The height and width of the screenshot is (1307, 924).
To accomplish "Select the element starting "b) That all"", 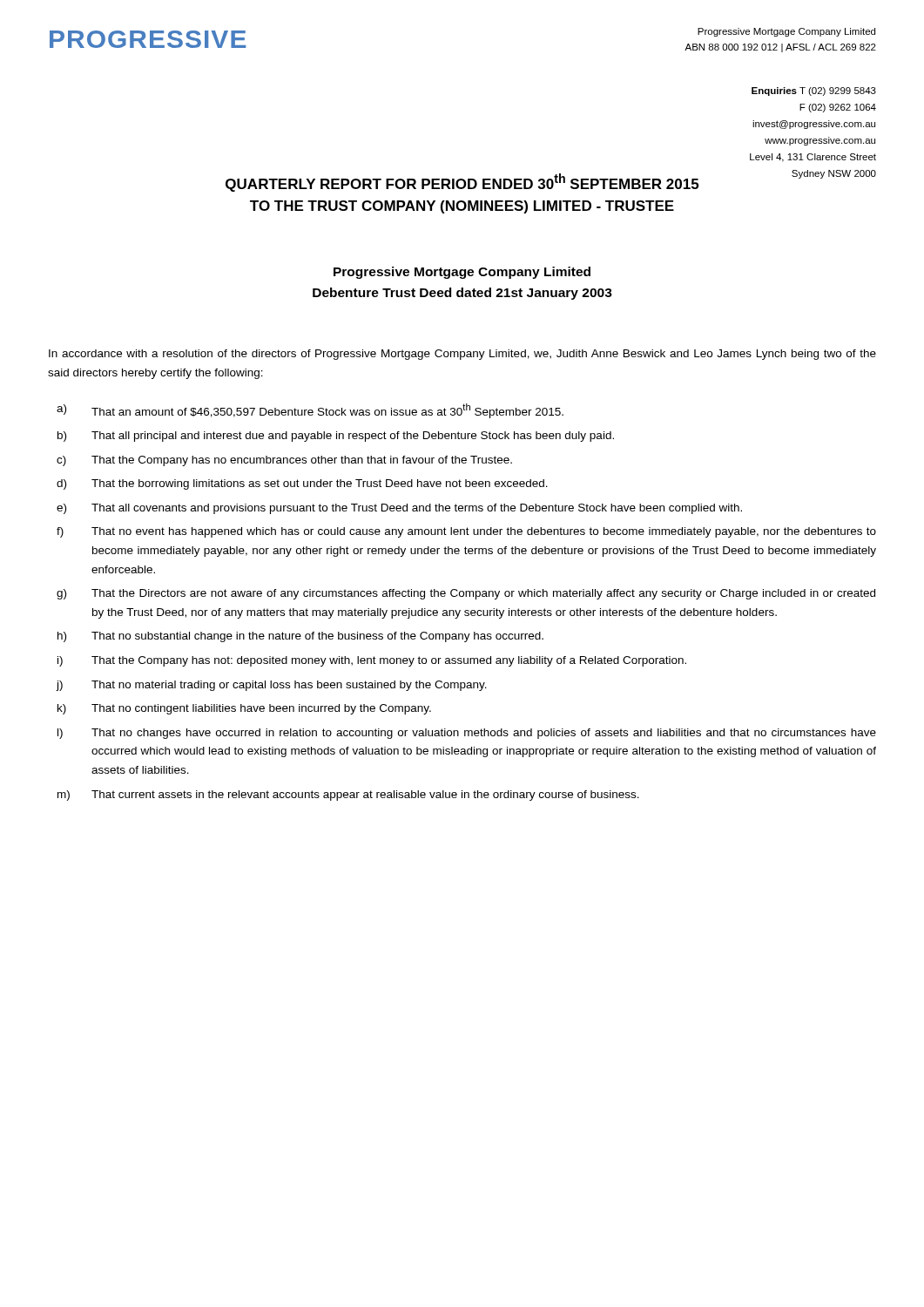I will point(462,436).
